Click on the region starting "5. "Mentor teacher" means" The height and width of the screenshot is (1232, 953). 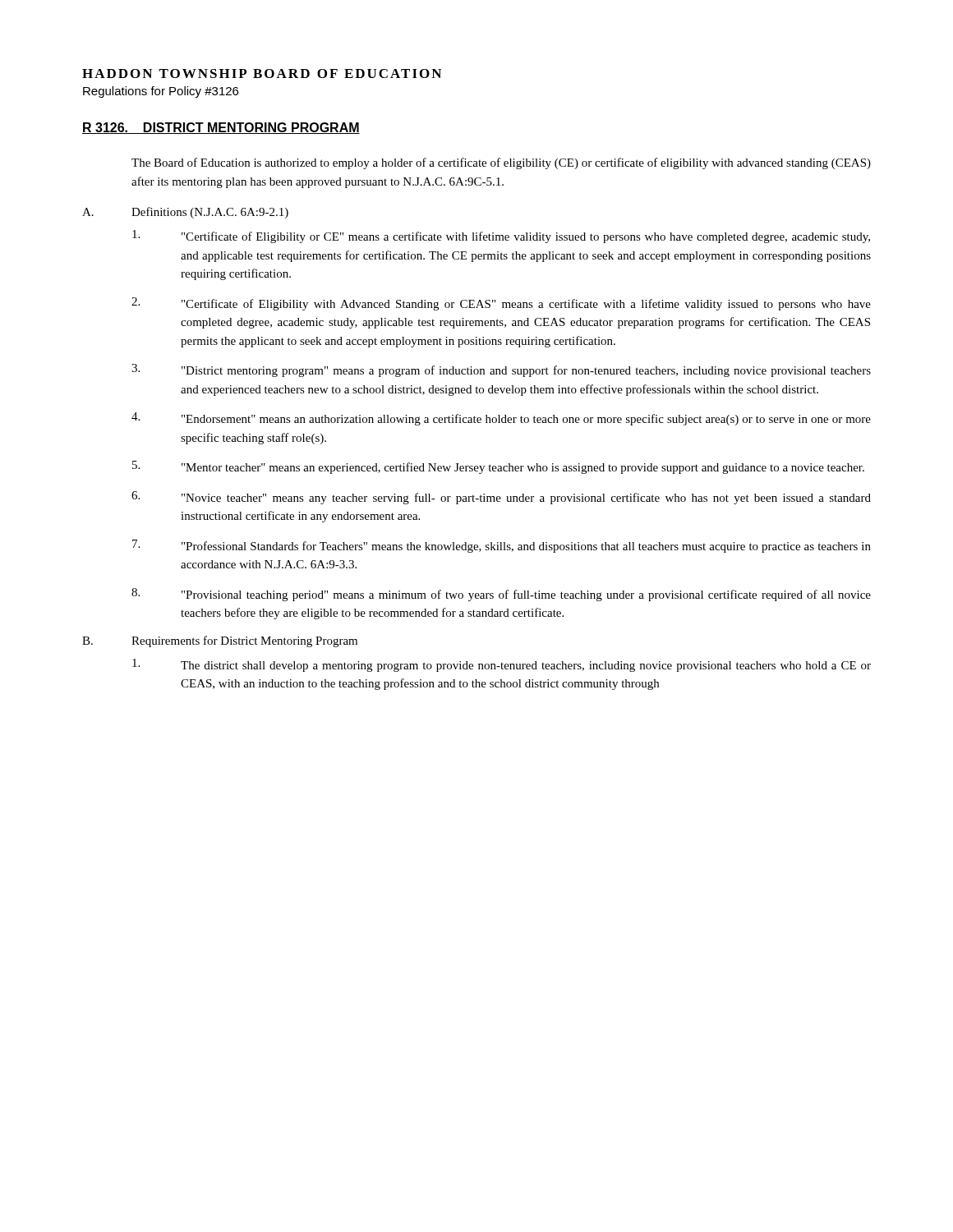[x=501, y=468]
